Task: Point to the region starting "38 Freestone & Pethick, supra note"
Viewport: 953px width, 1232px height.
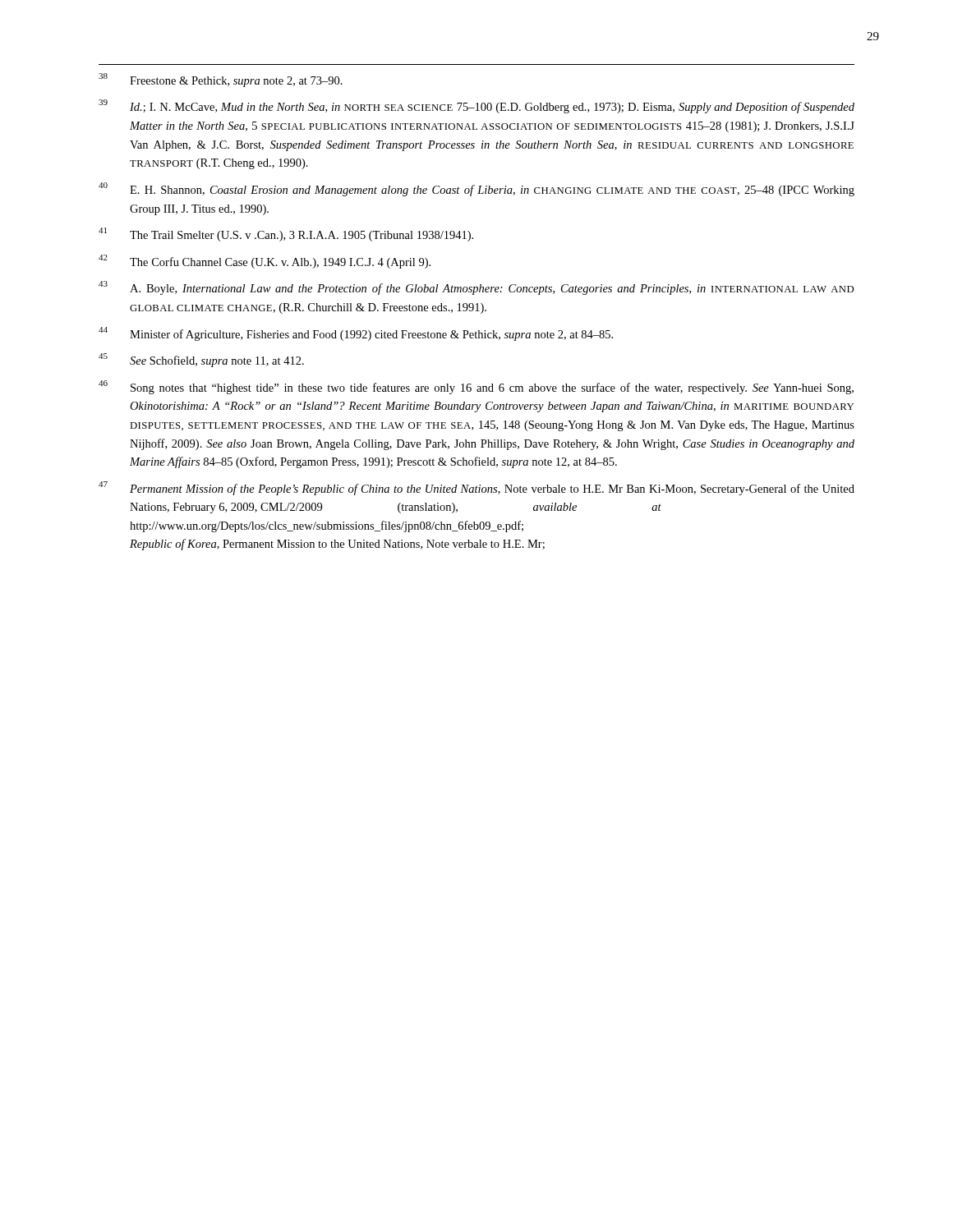Action: point(221,80)
